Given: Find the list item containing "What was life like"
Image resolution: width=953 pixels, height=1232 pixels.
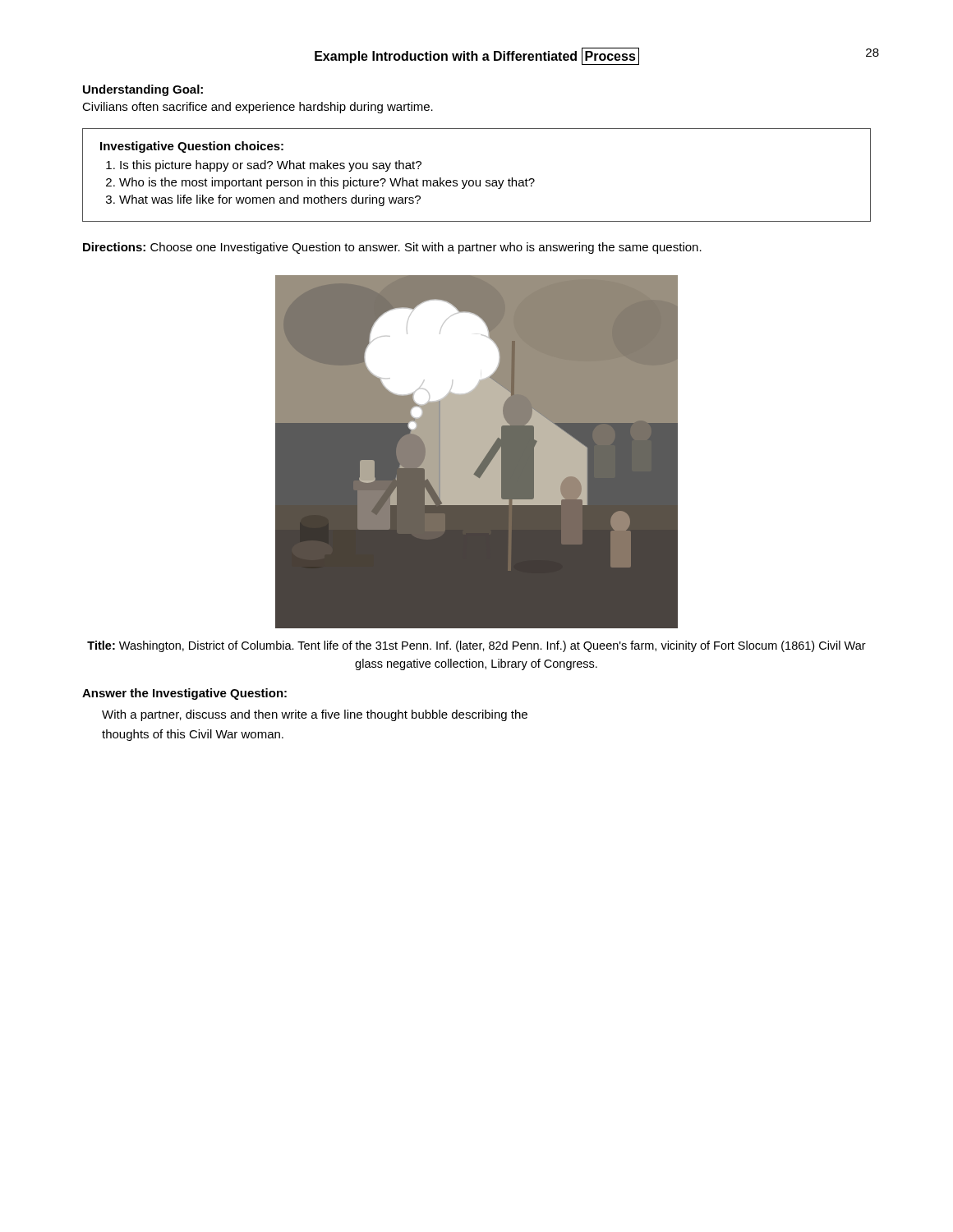Looking at the screenshot, I should coord(270,200).
